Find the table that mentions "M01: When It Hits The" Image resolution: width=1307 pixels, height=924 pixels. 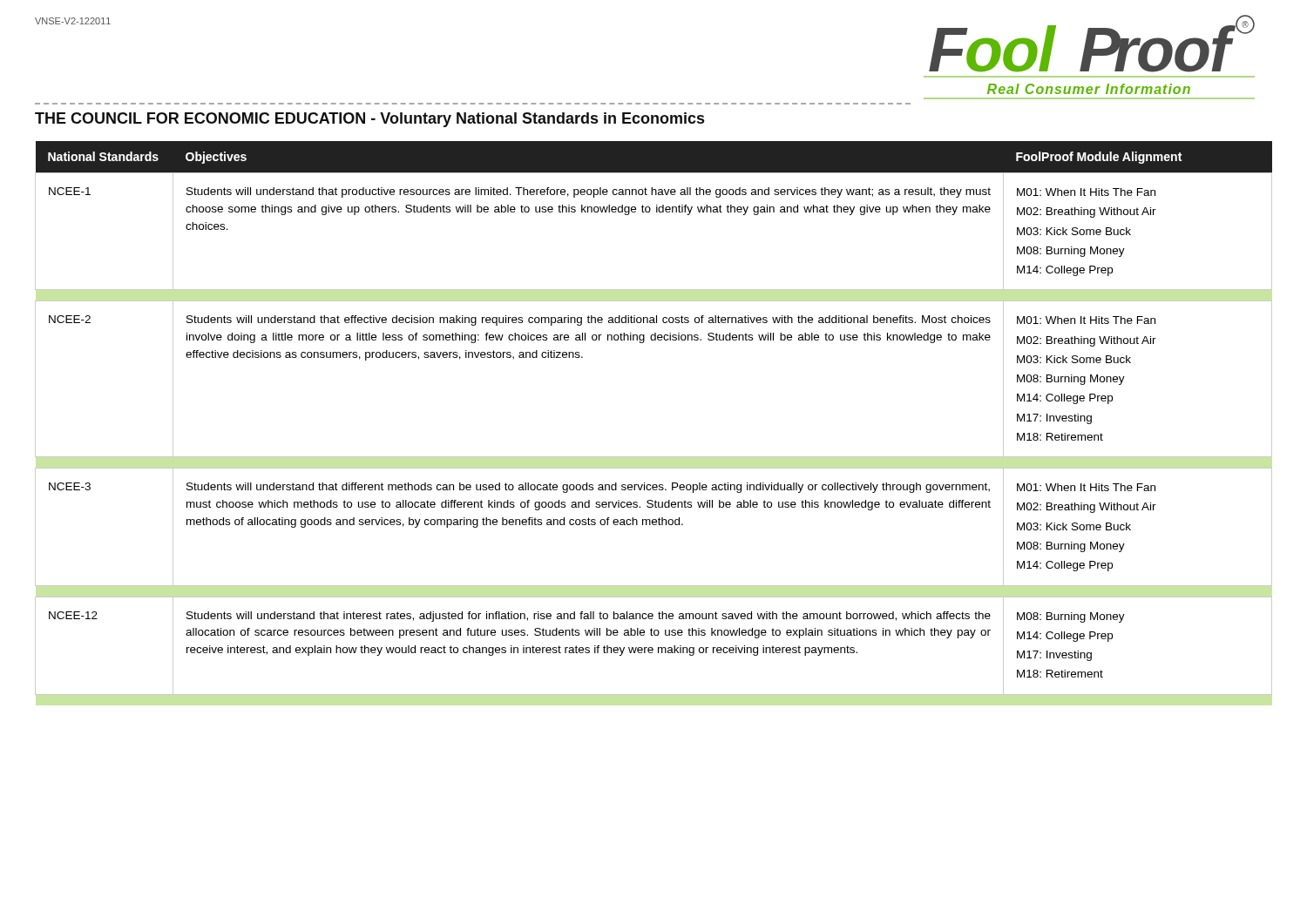tap(654, 526)
